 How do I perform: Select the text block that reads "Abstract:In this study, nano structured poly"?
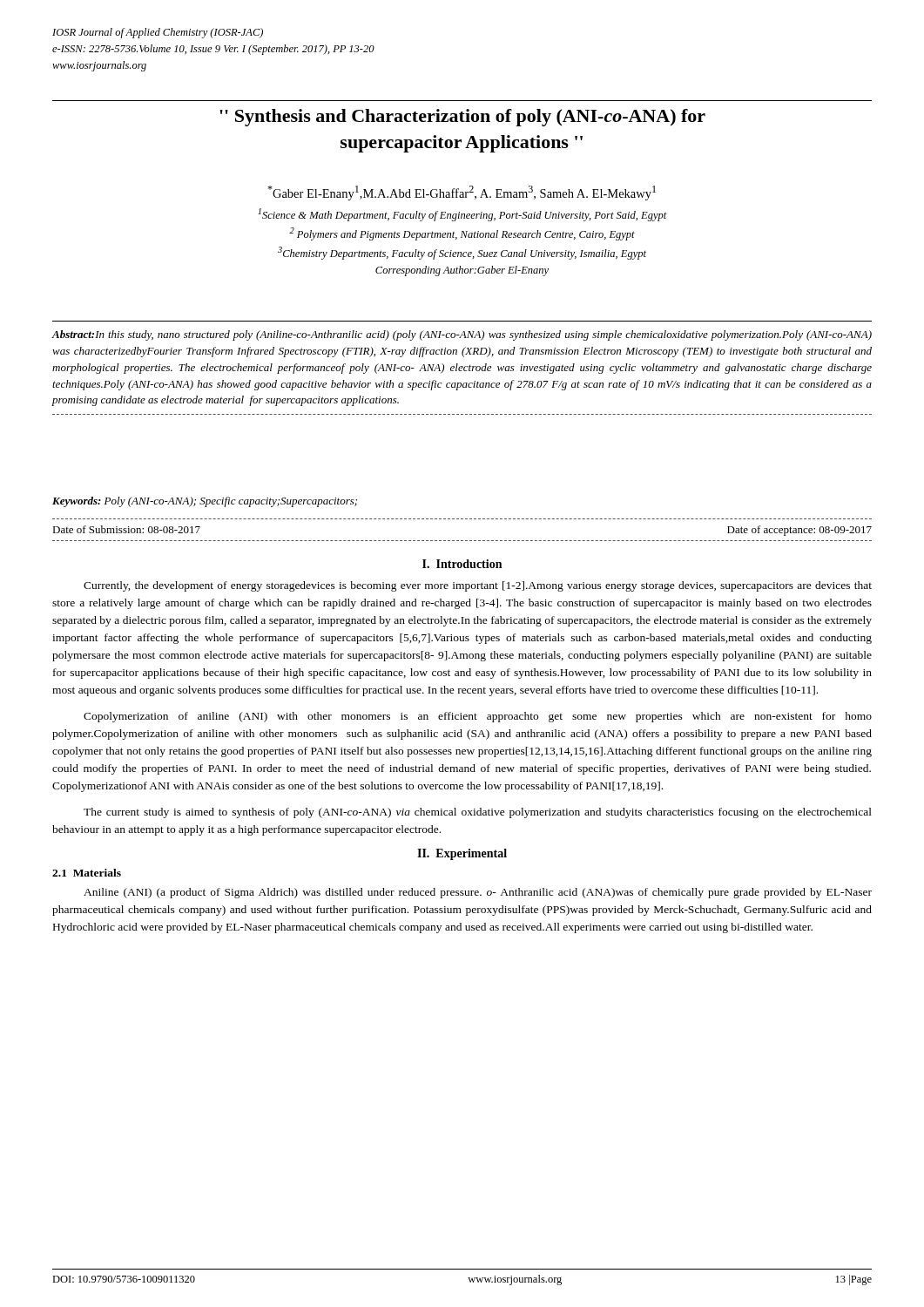coord(462,368)
